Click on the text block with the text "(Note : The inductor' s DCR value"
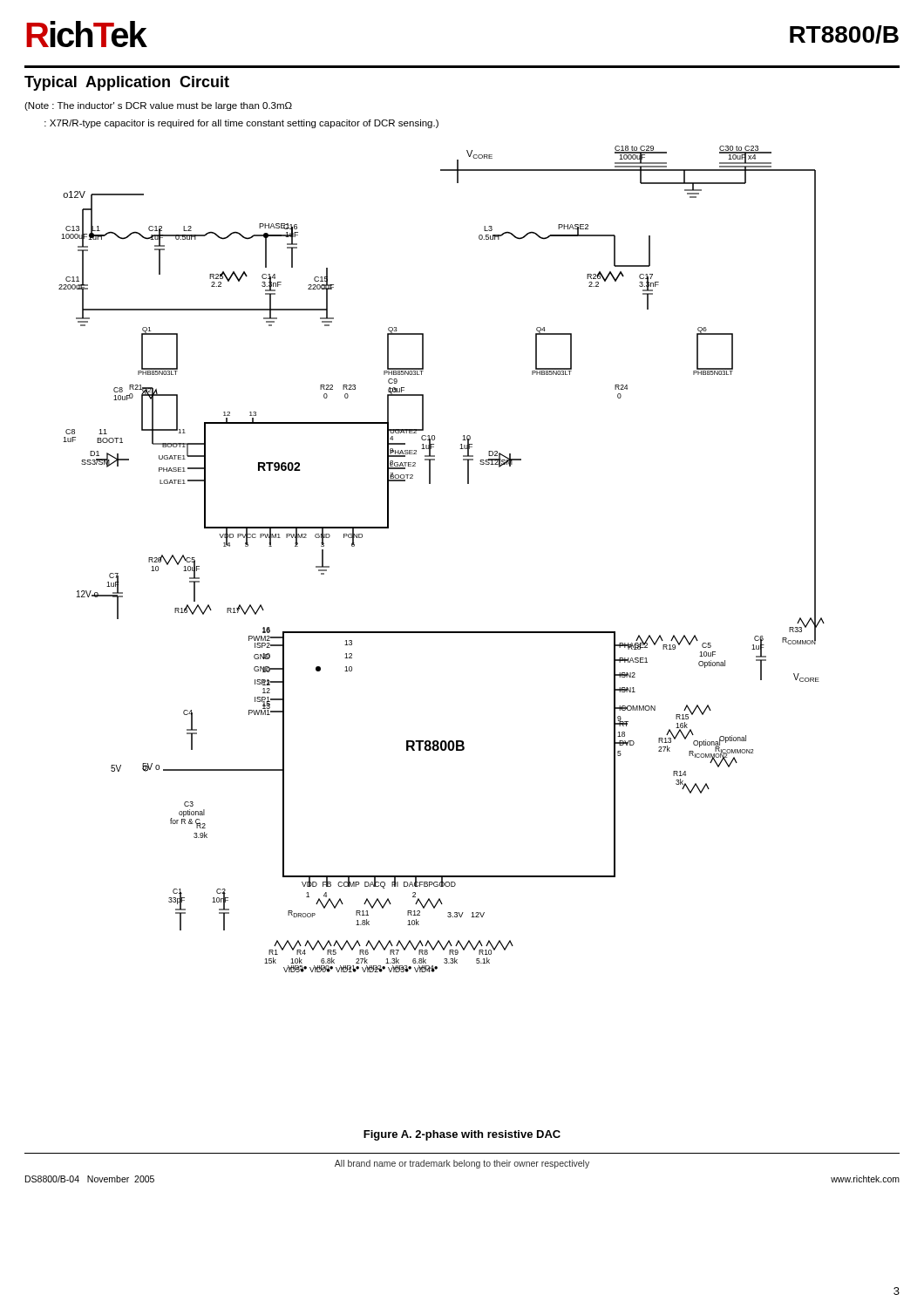 pos(232,114)
